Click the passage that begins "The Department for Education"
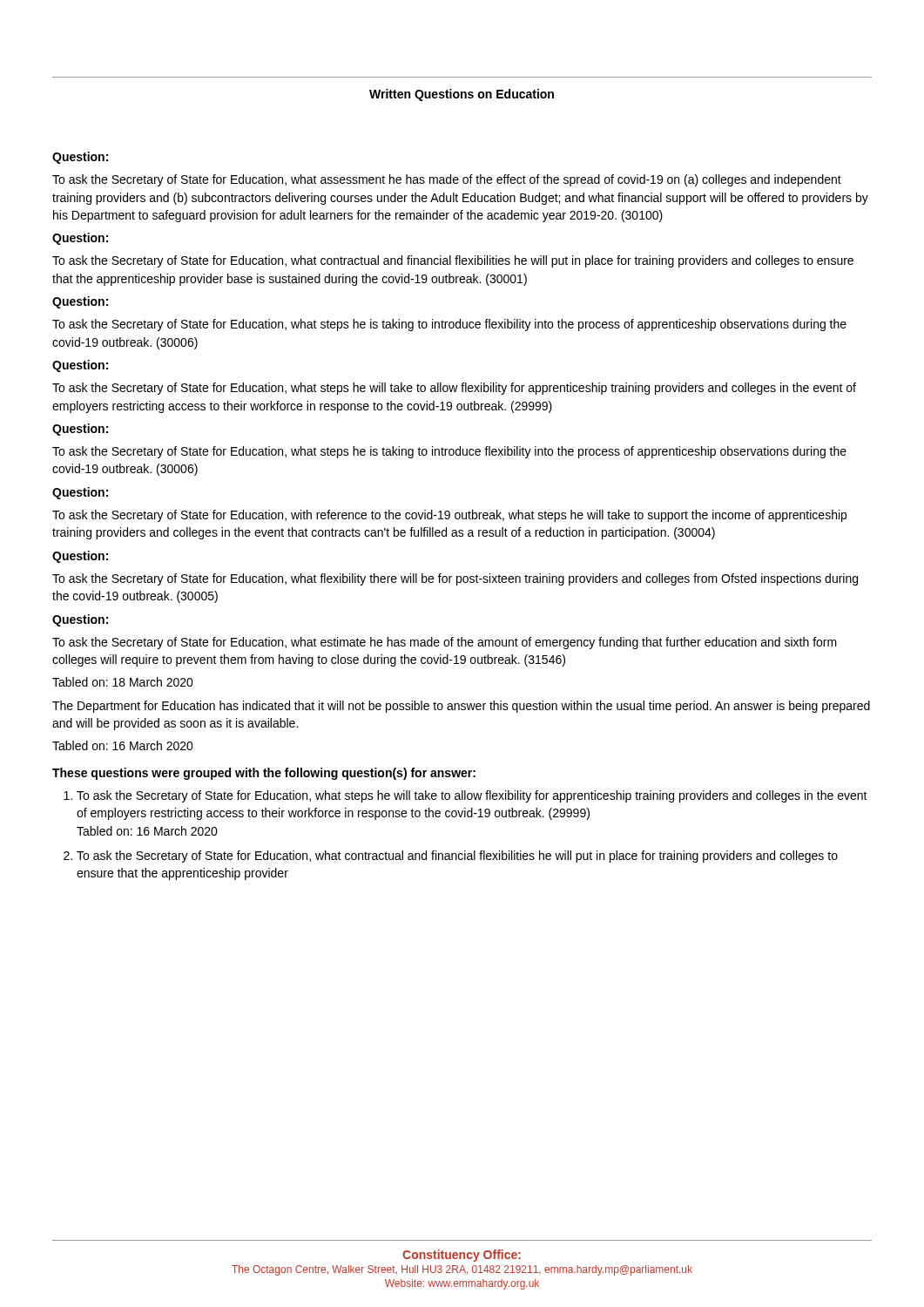924x1307 pixels. pyautogui.click(x=461, y=714)
